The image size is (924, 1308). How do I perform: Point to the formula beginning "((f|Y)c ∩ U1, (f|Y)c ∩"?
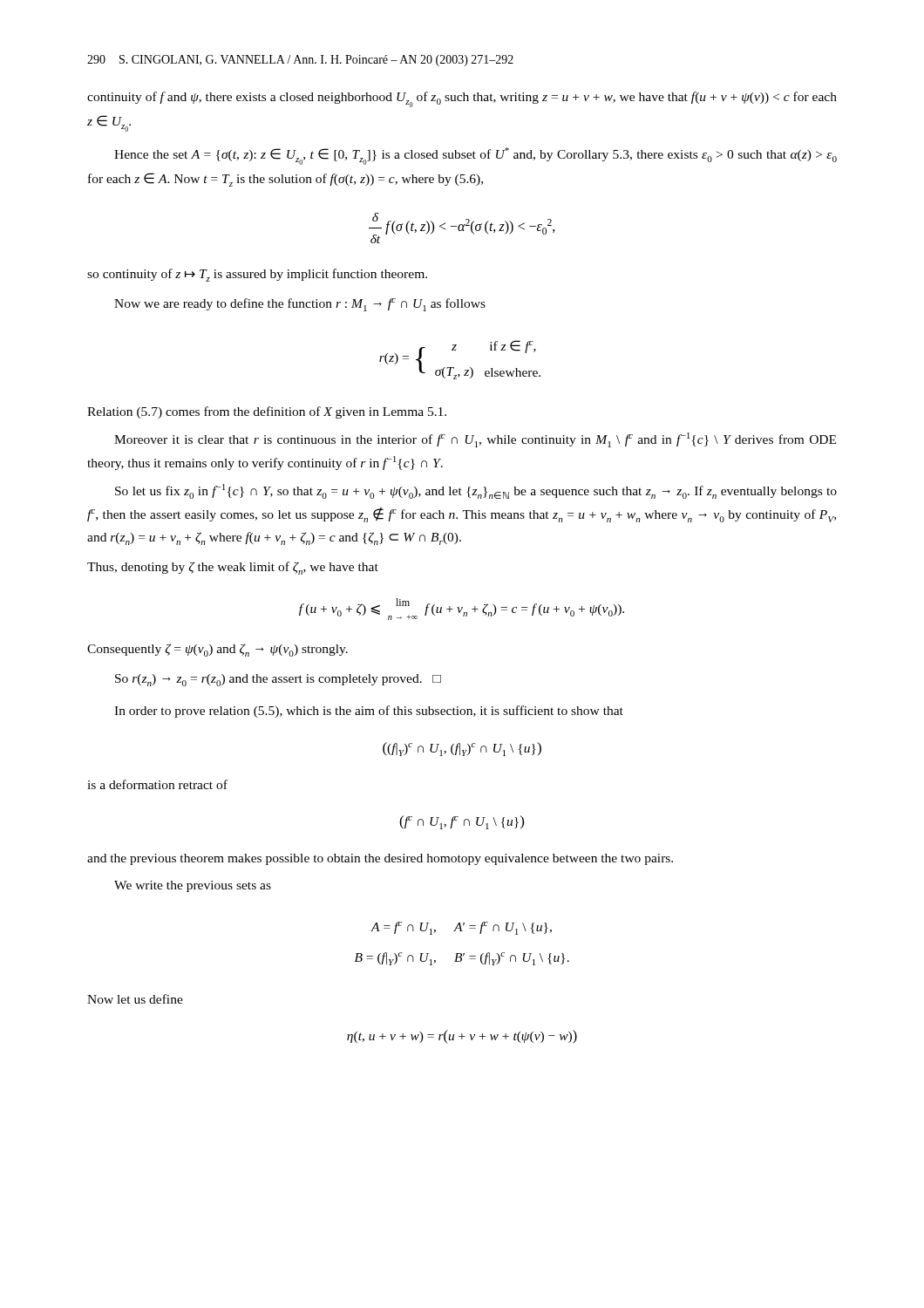coord(462,748)
